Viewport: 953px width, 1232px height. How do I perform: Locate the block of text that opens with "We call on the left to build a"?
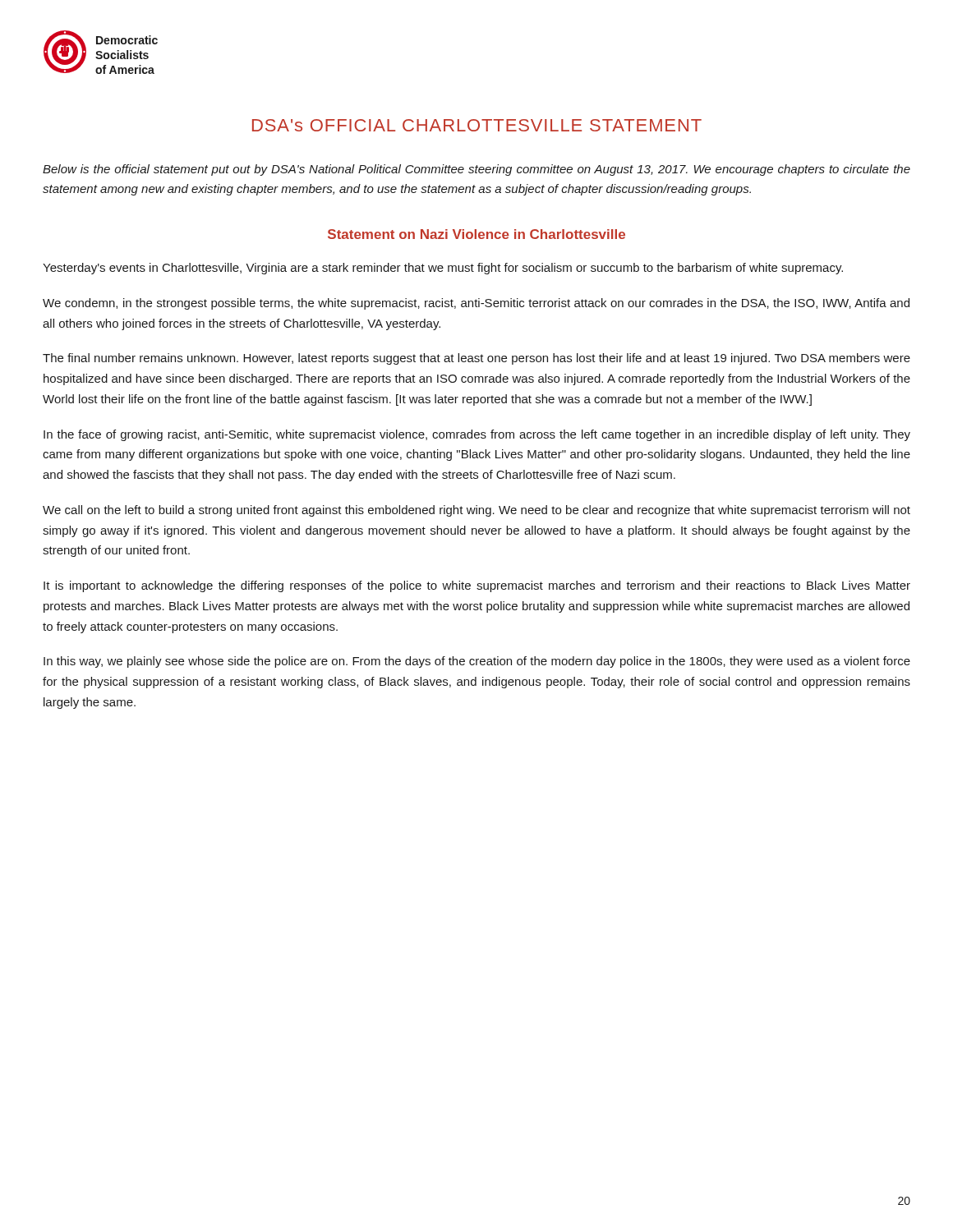point(476,530)
